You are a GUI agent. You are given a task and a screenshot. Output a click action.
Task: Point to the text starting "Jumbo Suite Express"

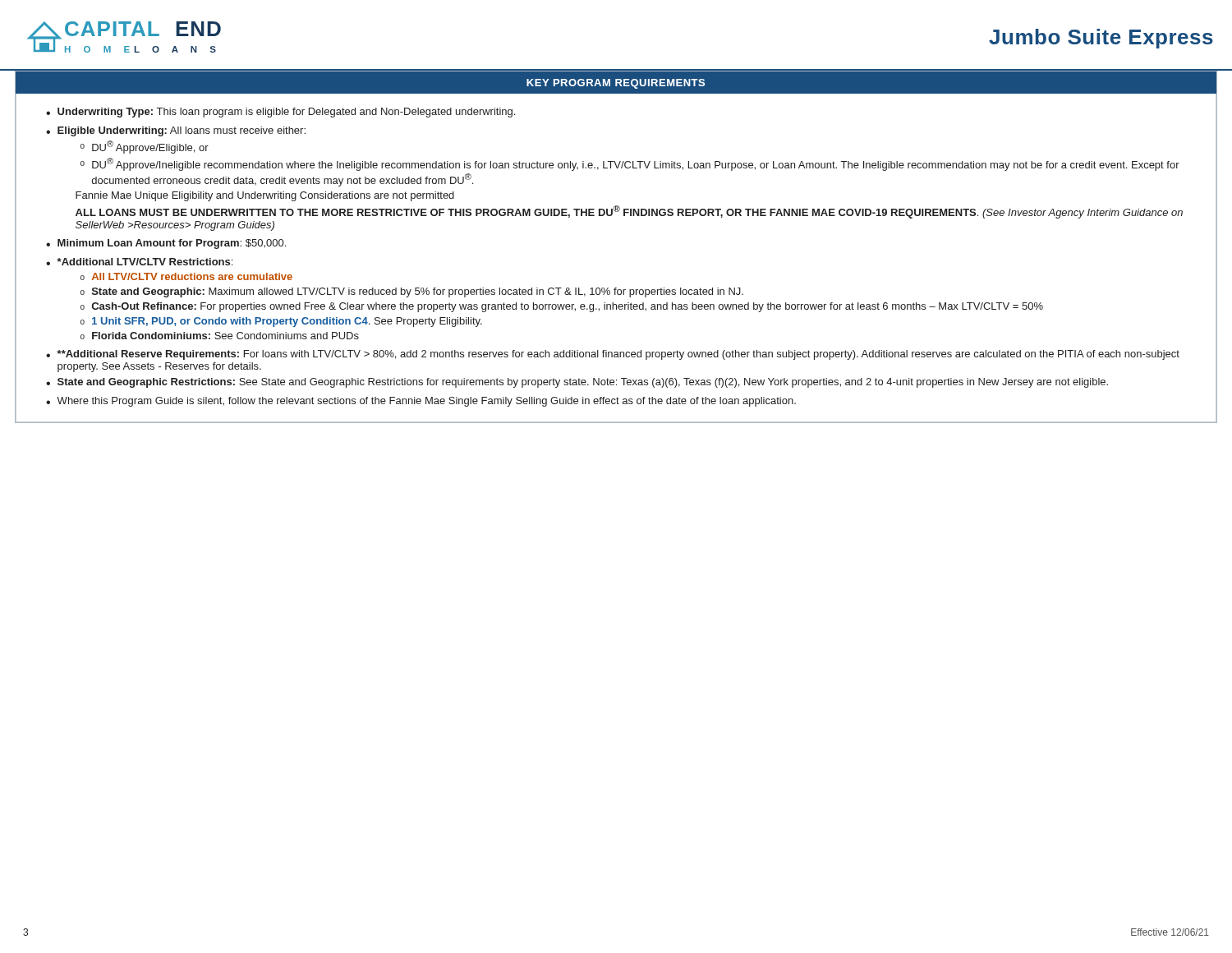pyautogui.click(x=1101, y=37)
